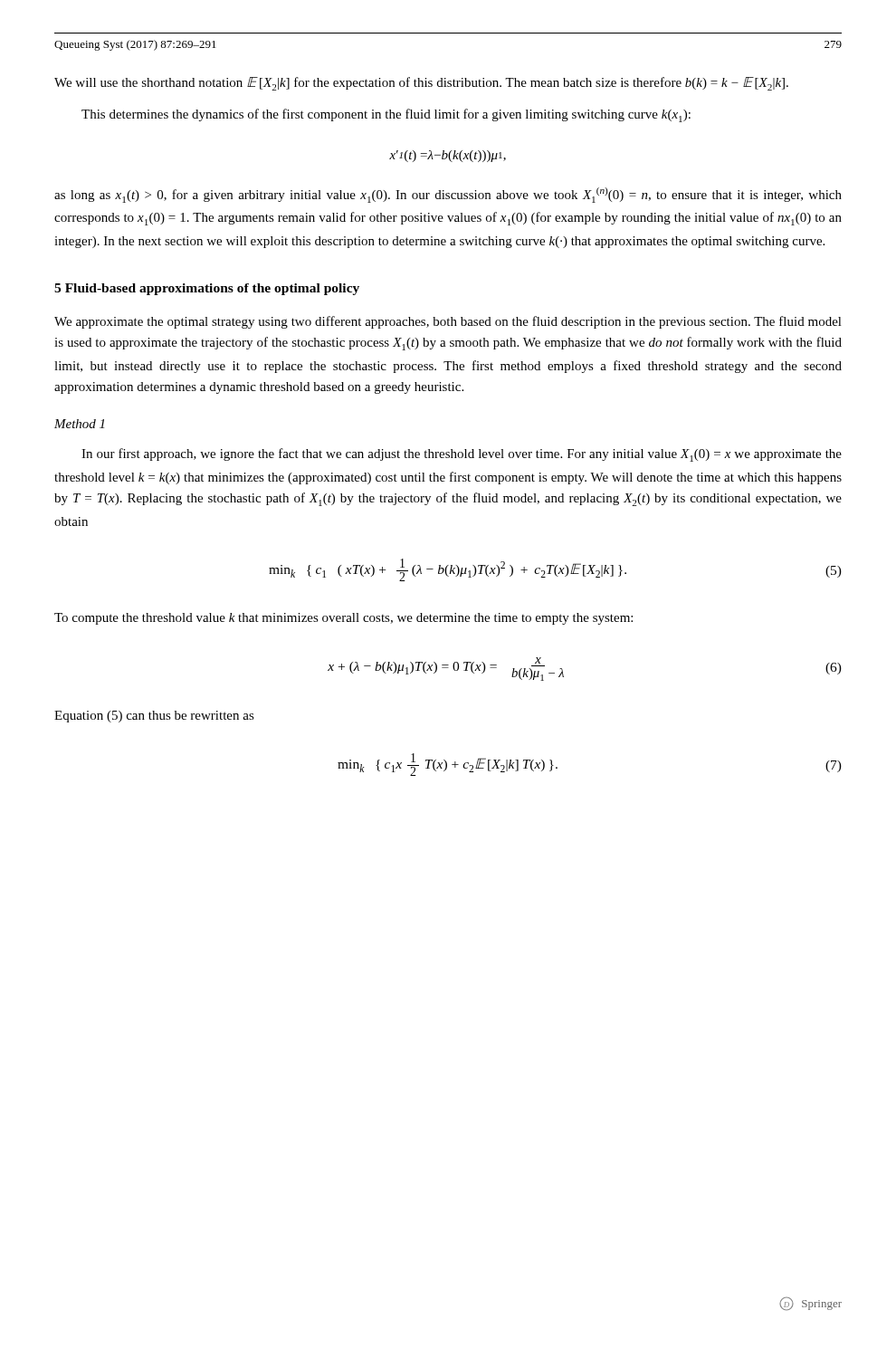
Task: Point to "5 Fluid-based approximations of the optimal policy"
Action: (207, 289)
